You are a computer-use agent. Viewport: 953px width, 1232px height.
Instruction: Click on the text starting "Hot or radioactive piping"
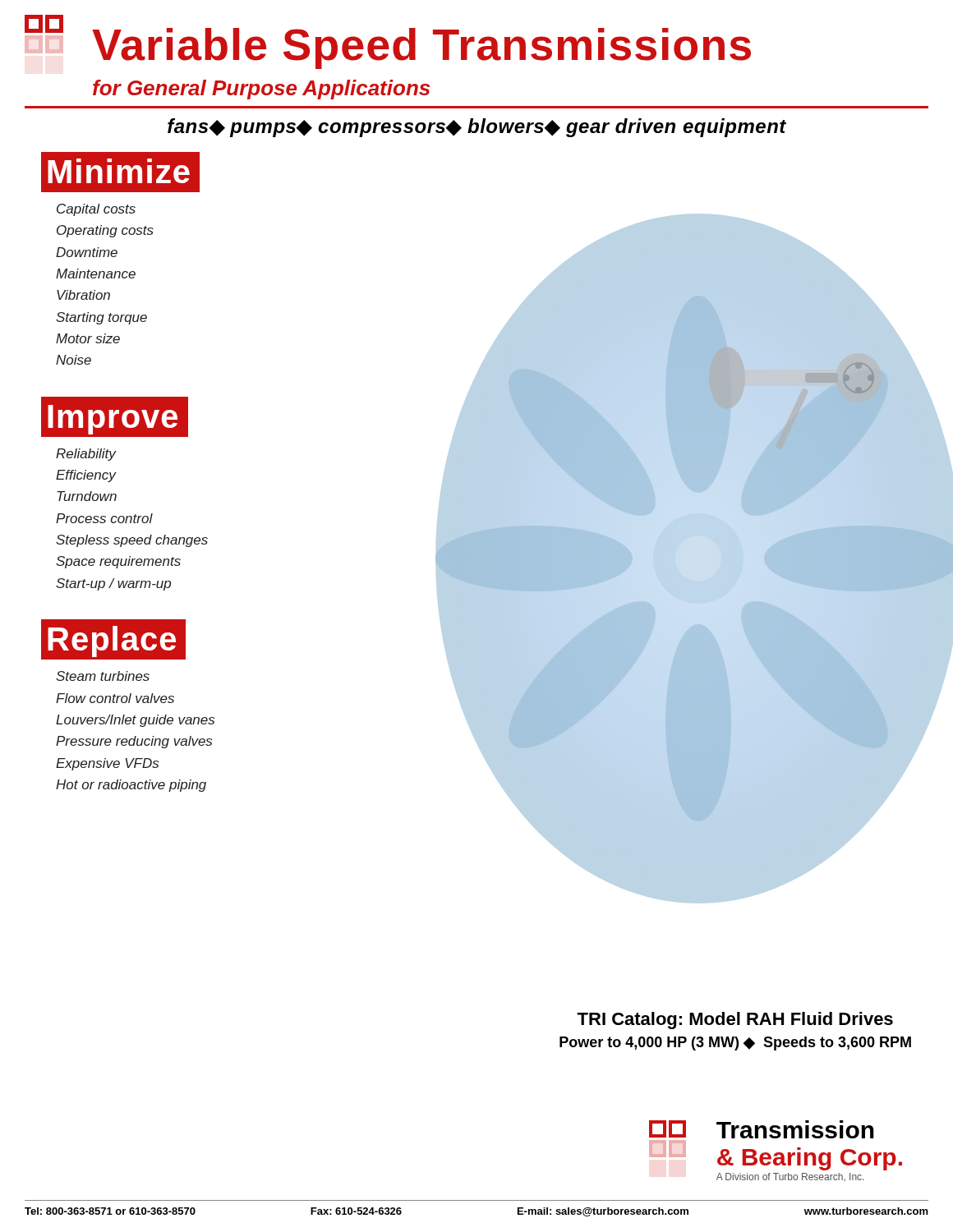point(131,785)
